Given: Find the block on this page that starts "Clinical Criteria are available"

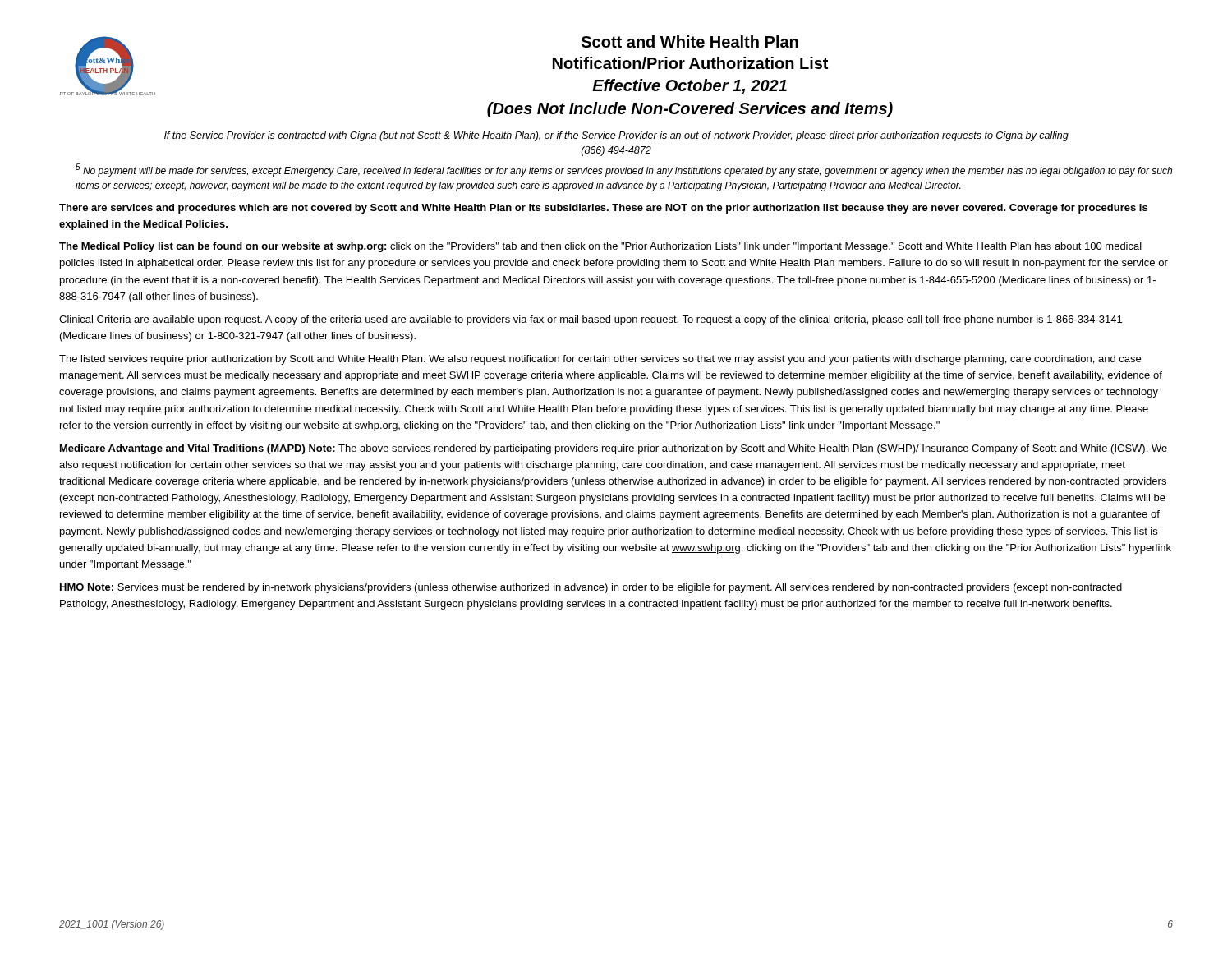Looking at the screenshot, I should 591,327.
